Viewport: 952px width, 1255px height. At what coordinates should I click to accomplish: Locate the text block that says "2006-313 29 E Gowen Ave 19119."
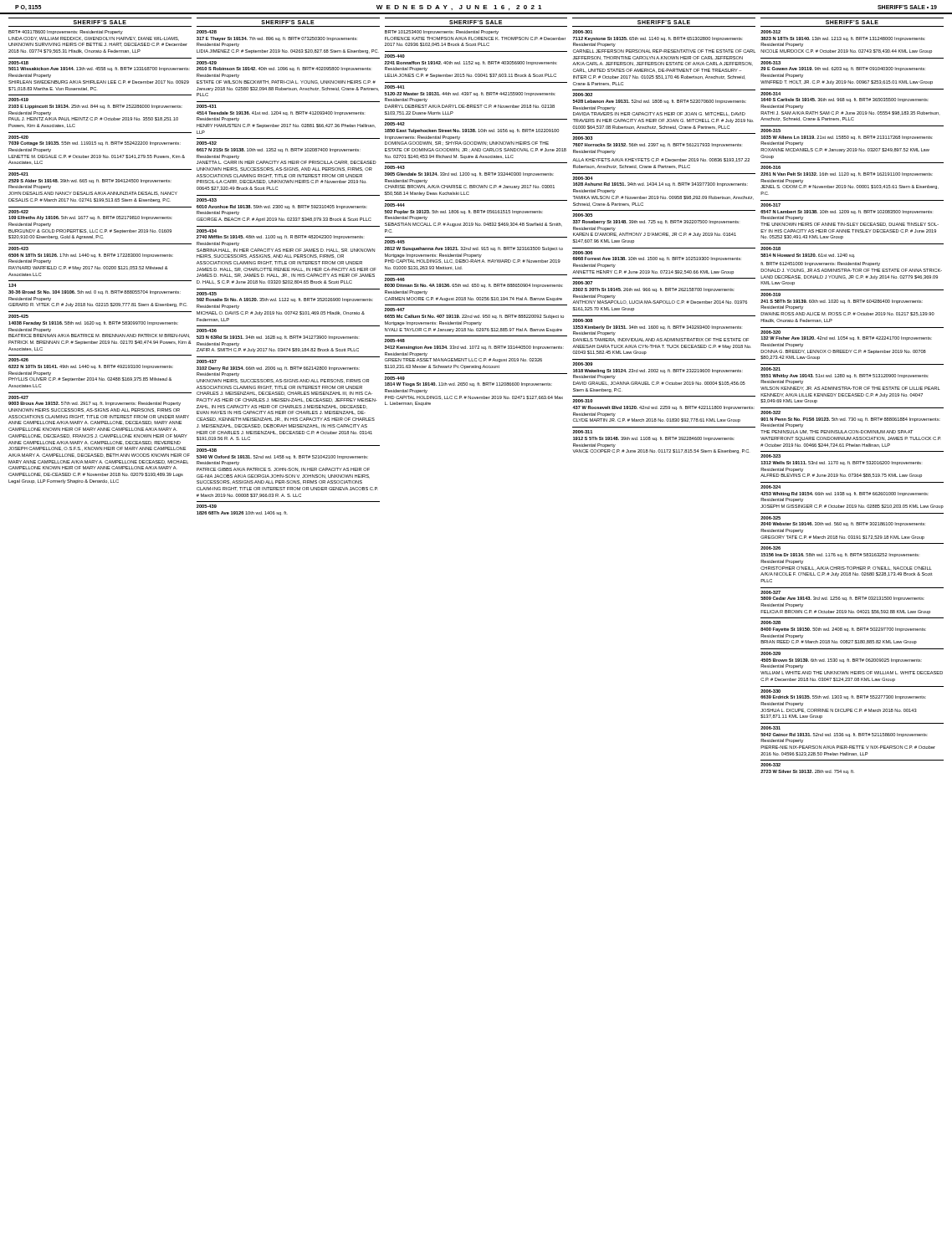point(852,73)
